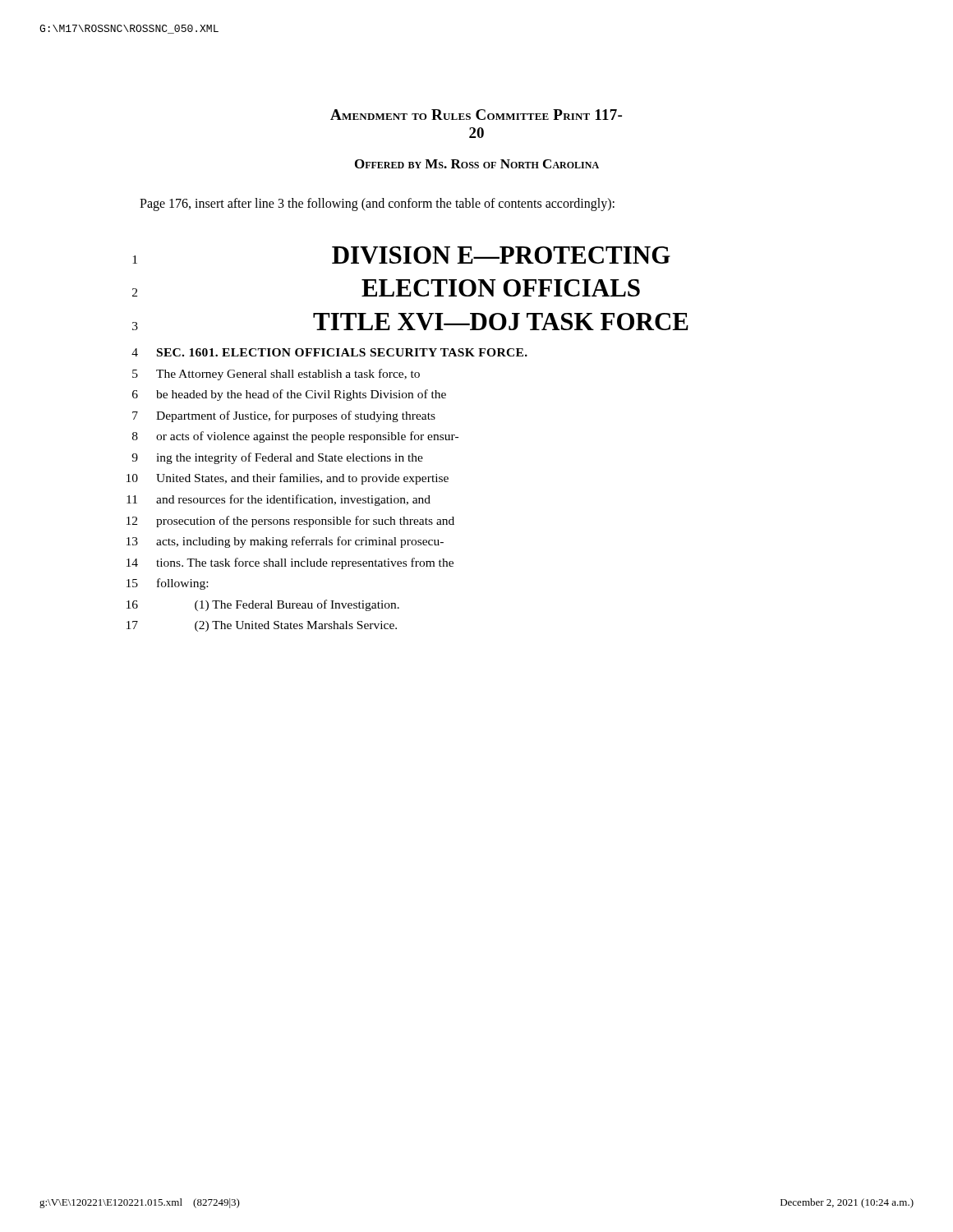Find the block on this page that starts "(1) The Federal Bureau of"
Viewport: 953px width, 1232px height.
297,604
